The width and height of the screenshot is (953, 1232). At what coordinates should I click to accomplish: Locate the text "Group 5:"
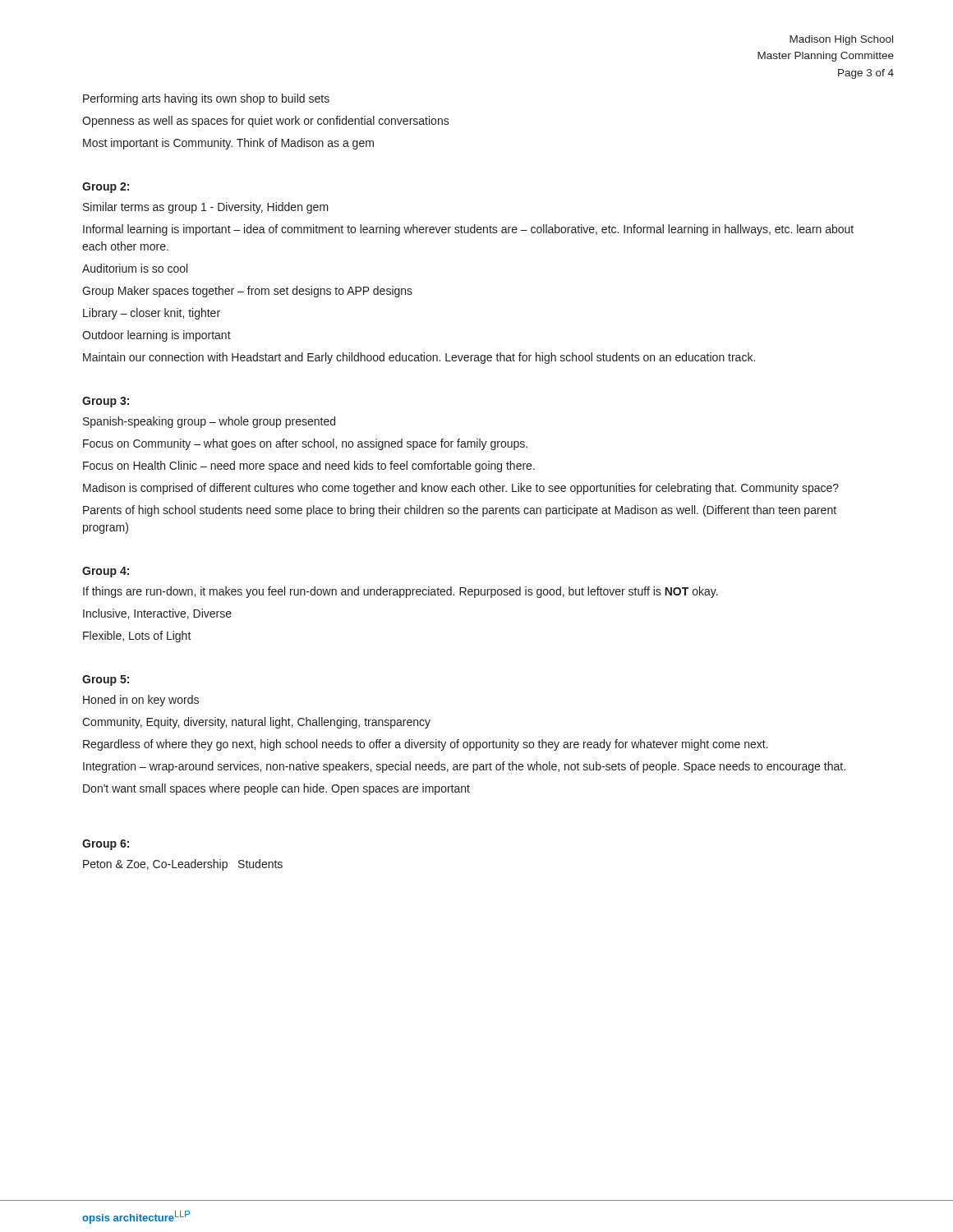pos(106,679)
